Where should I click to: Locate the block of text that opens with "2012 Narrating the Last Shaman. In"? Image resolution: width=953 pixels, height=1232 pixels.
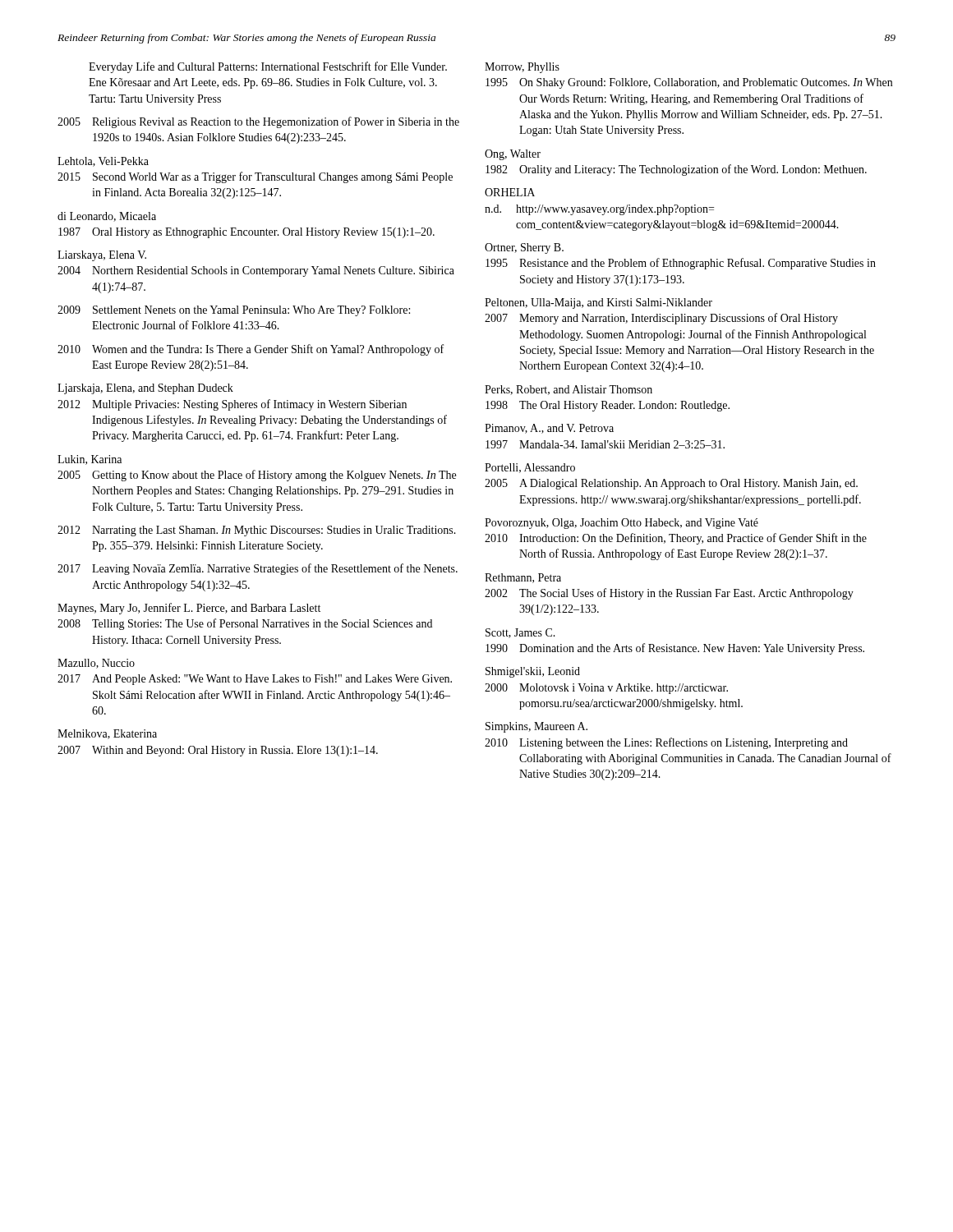click(x=259, y=538)
